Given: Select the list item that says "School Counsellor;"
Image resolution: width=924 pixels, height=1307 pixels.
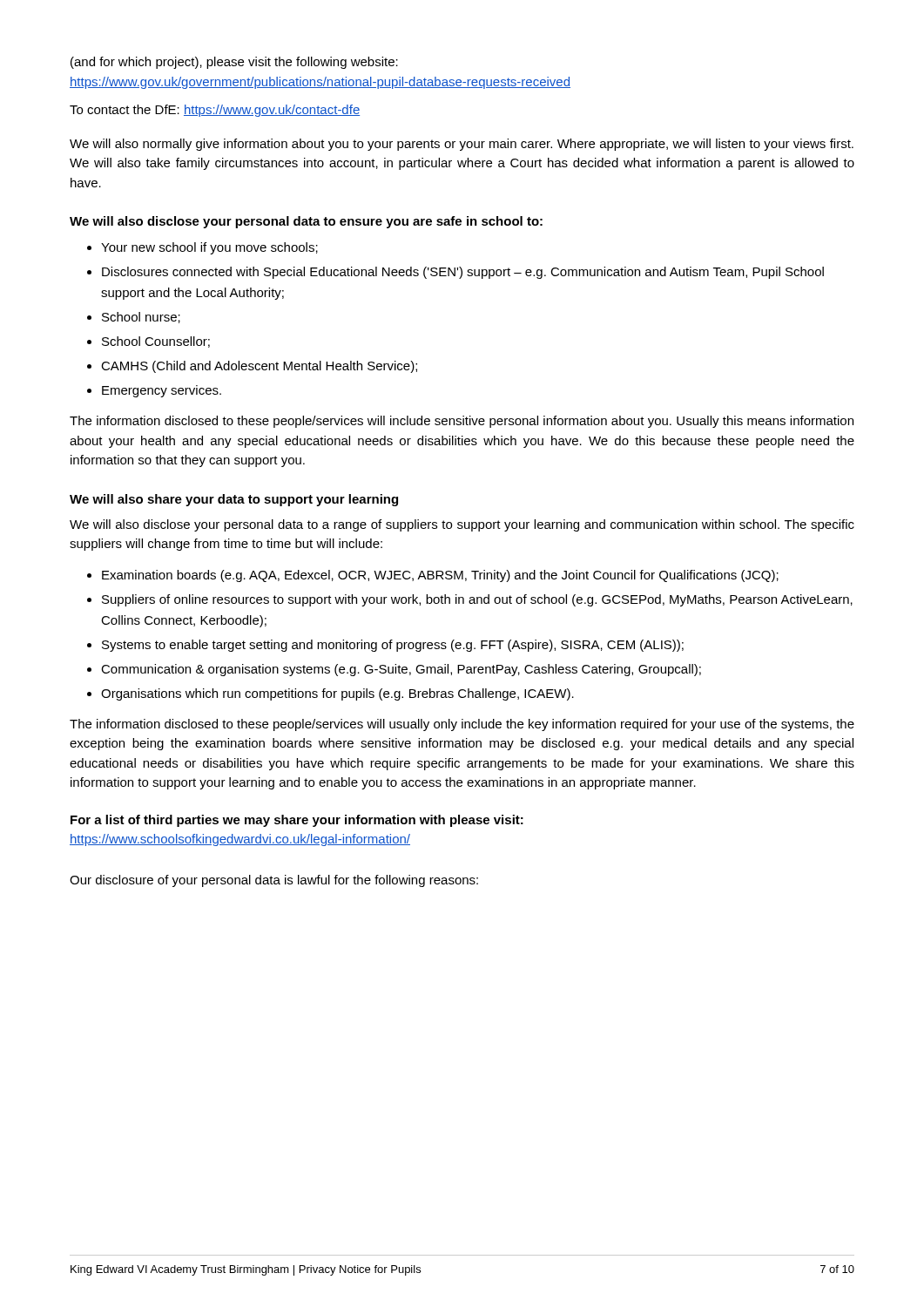Looking at the screenshot, I should point(156,341).
